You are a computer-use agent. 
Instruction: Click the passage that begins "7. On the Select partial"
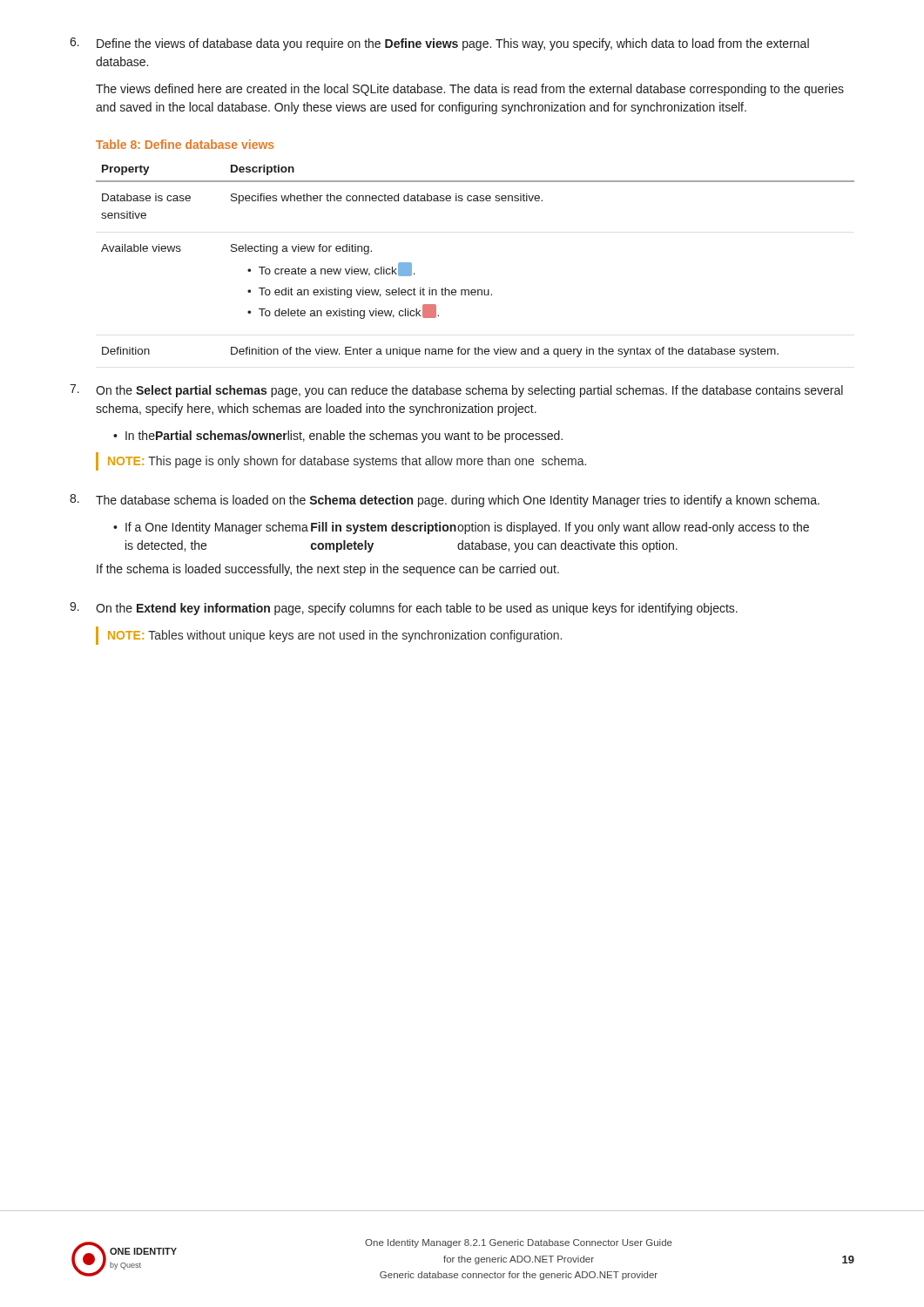[462, 430]
